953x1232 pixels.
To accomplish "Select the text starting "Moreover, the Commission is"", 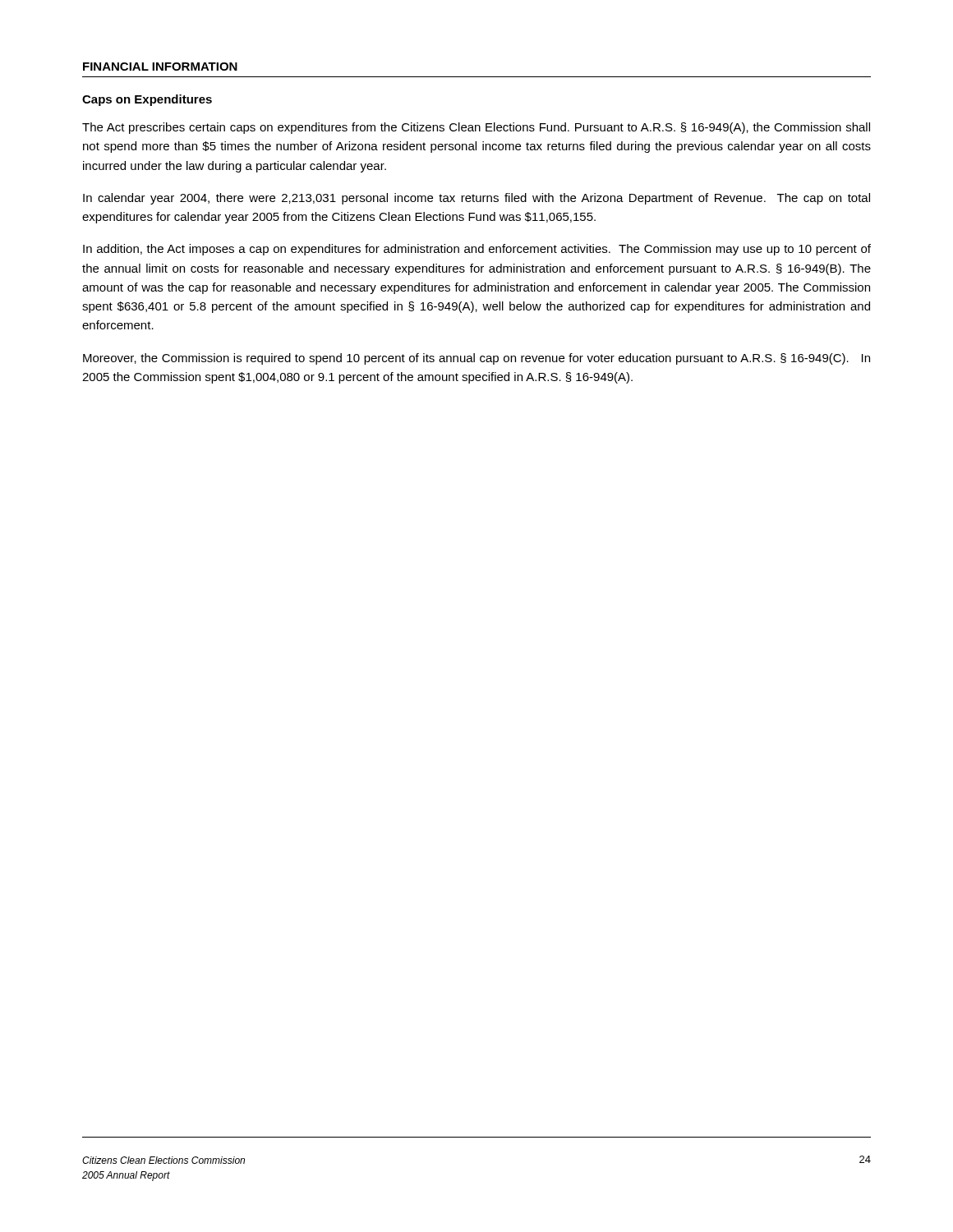I will click(x=476, y=367).
